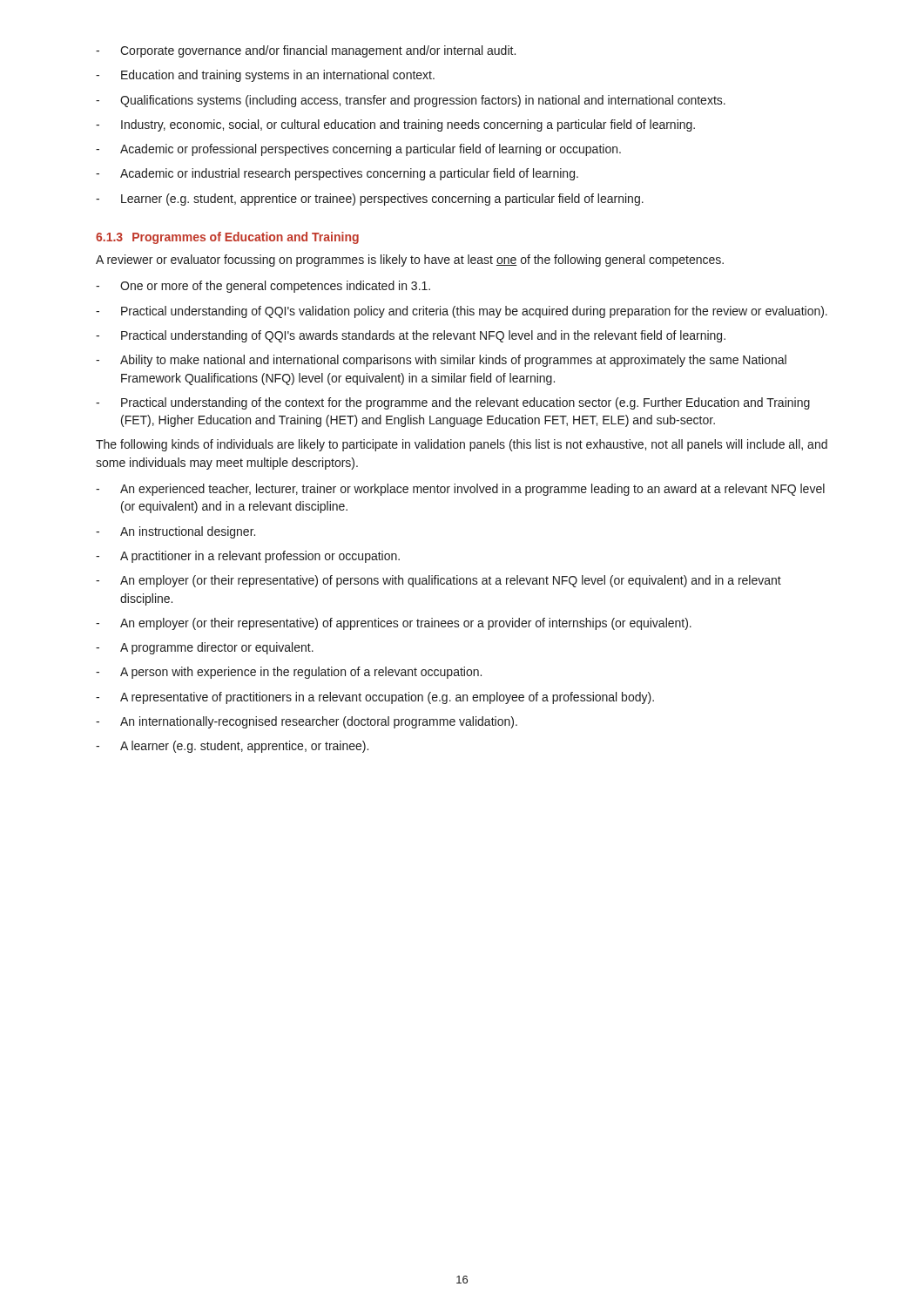Click on the list item that says "- A learner (e.g. student, apprentice, or"
924x1307 pixels.
(x=232, y=747)
